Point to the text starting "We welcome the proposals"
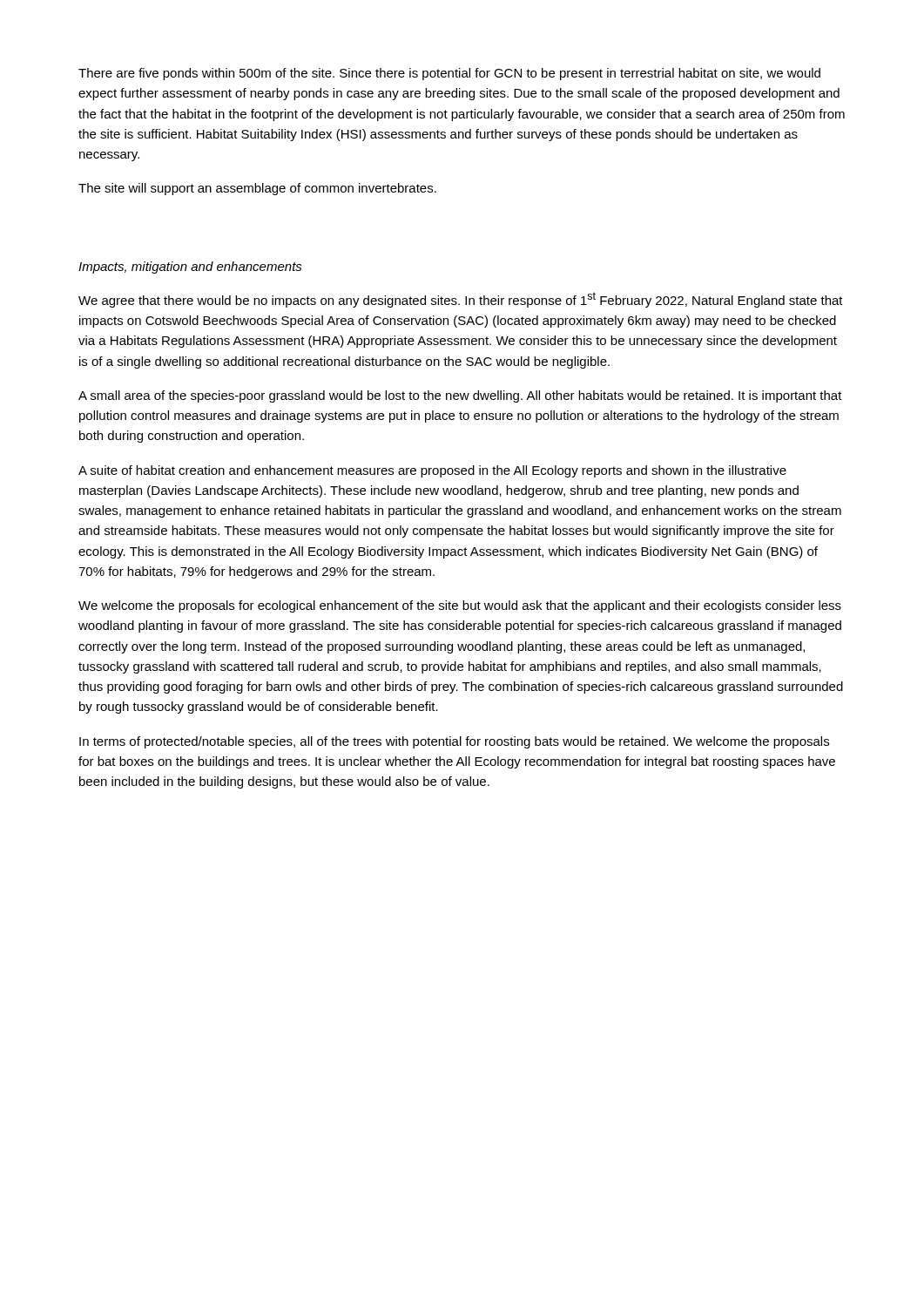Viewport: 924px width, 1307px height. (461, 656)
